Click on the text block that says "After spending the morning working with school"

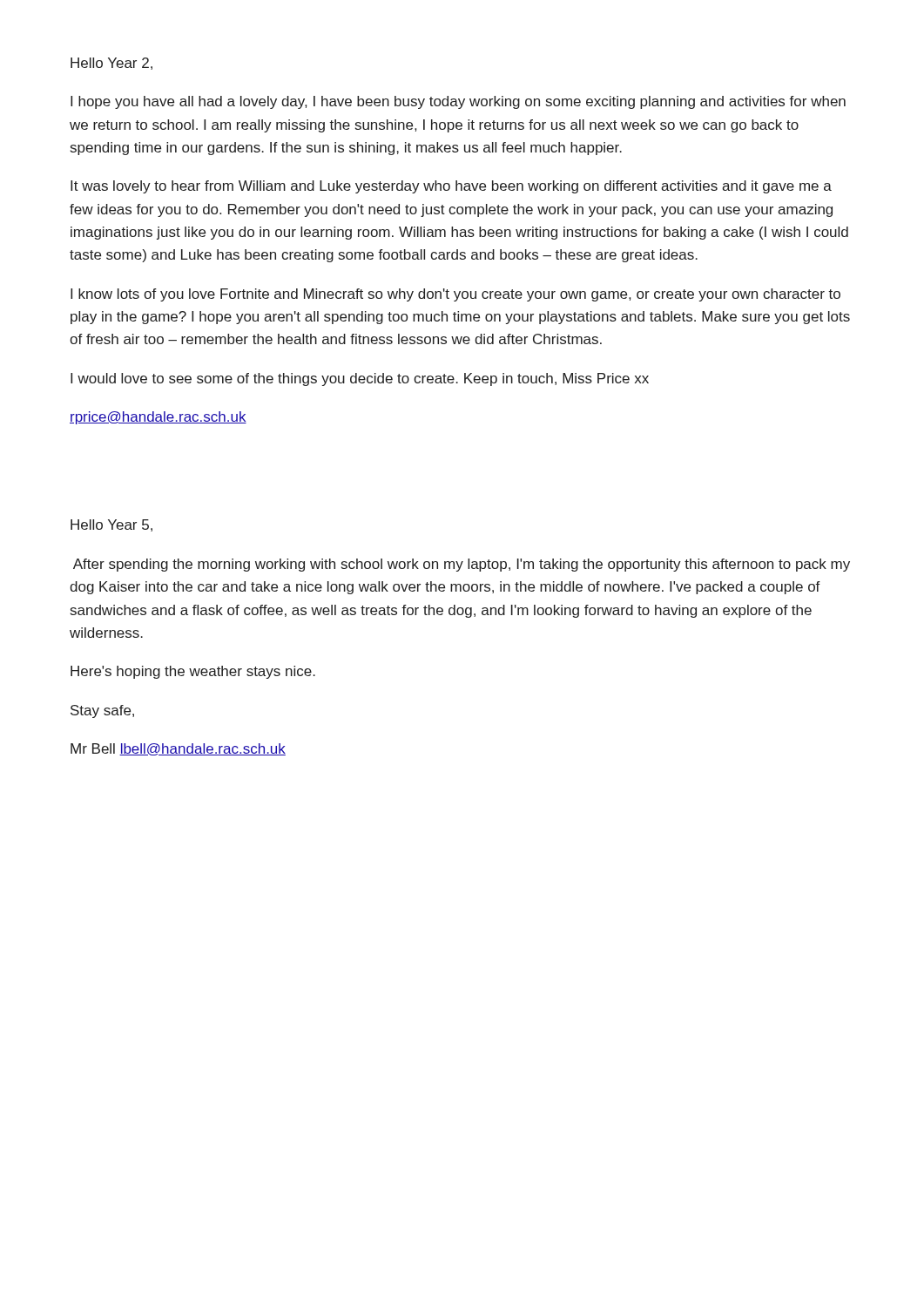(x=460, y=598)
